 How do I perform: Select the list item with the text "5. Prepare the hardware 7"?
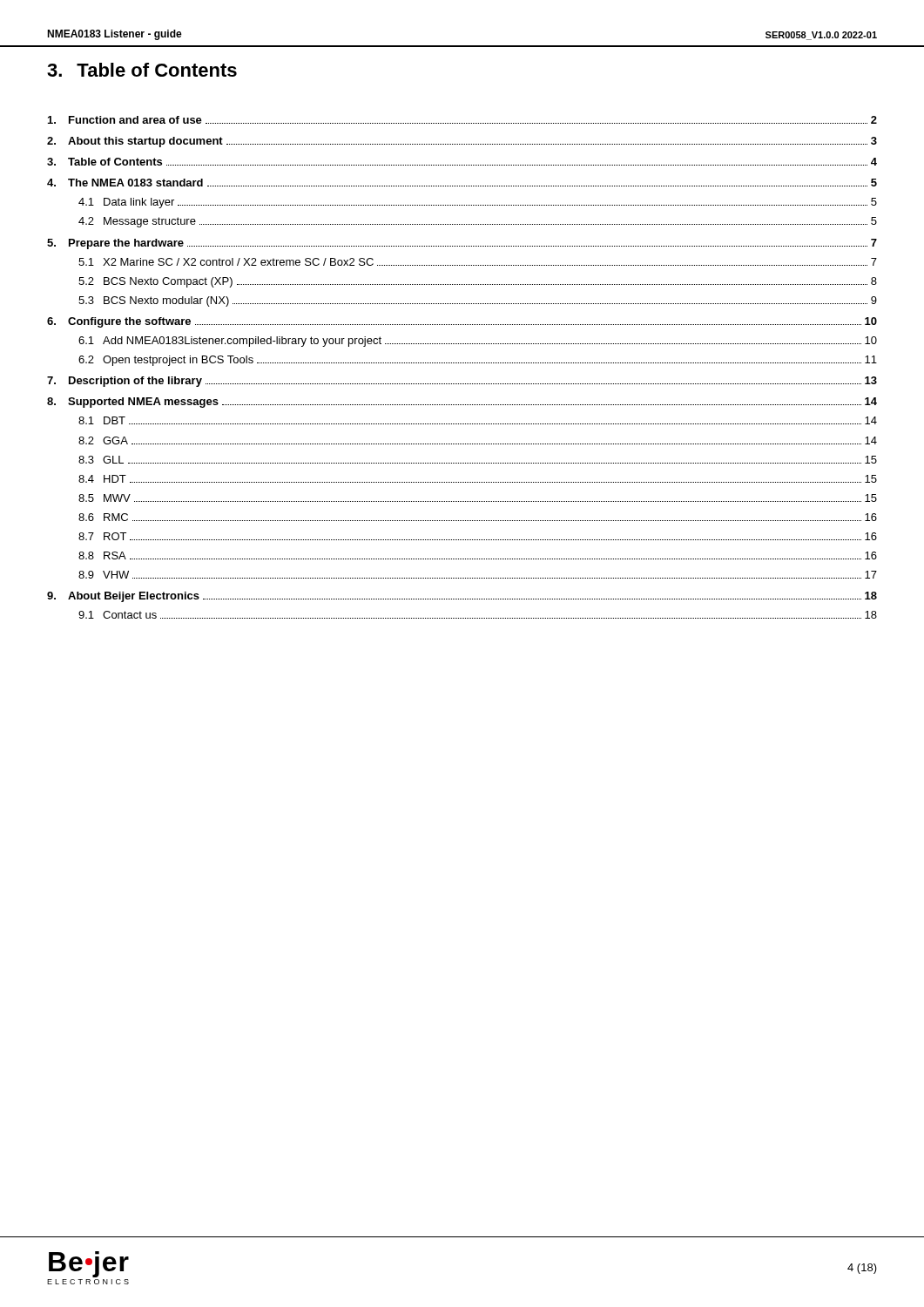[x=462, y=243]
